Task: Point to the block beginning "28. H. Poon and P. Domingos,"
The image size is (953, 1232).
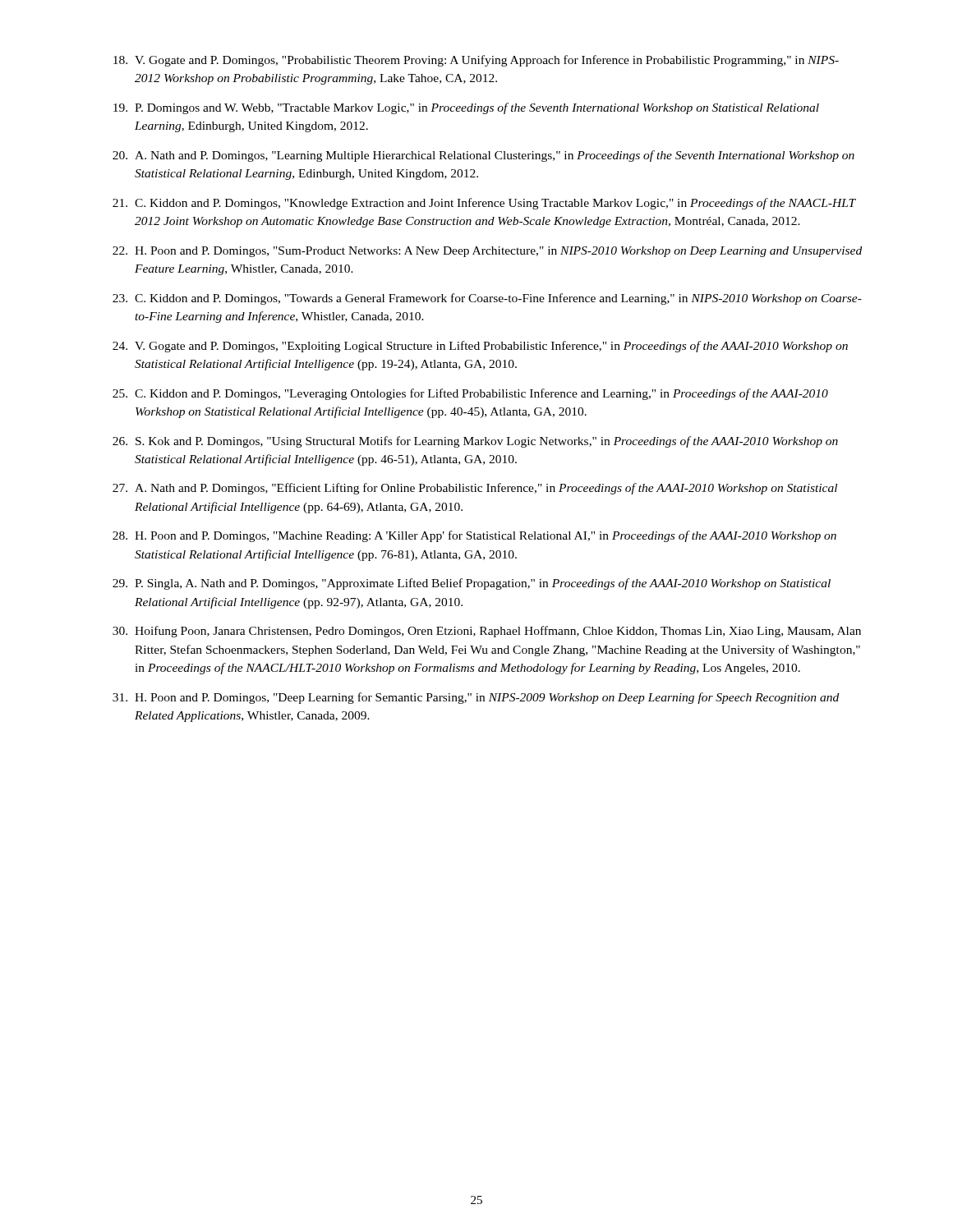Action: tap(476, 545)
